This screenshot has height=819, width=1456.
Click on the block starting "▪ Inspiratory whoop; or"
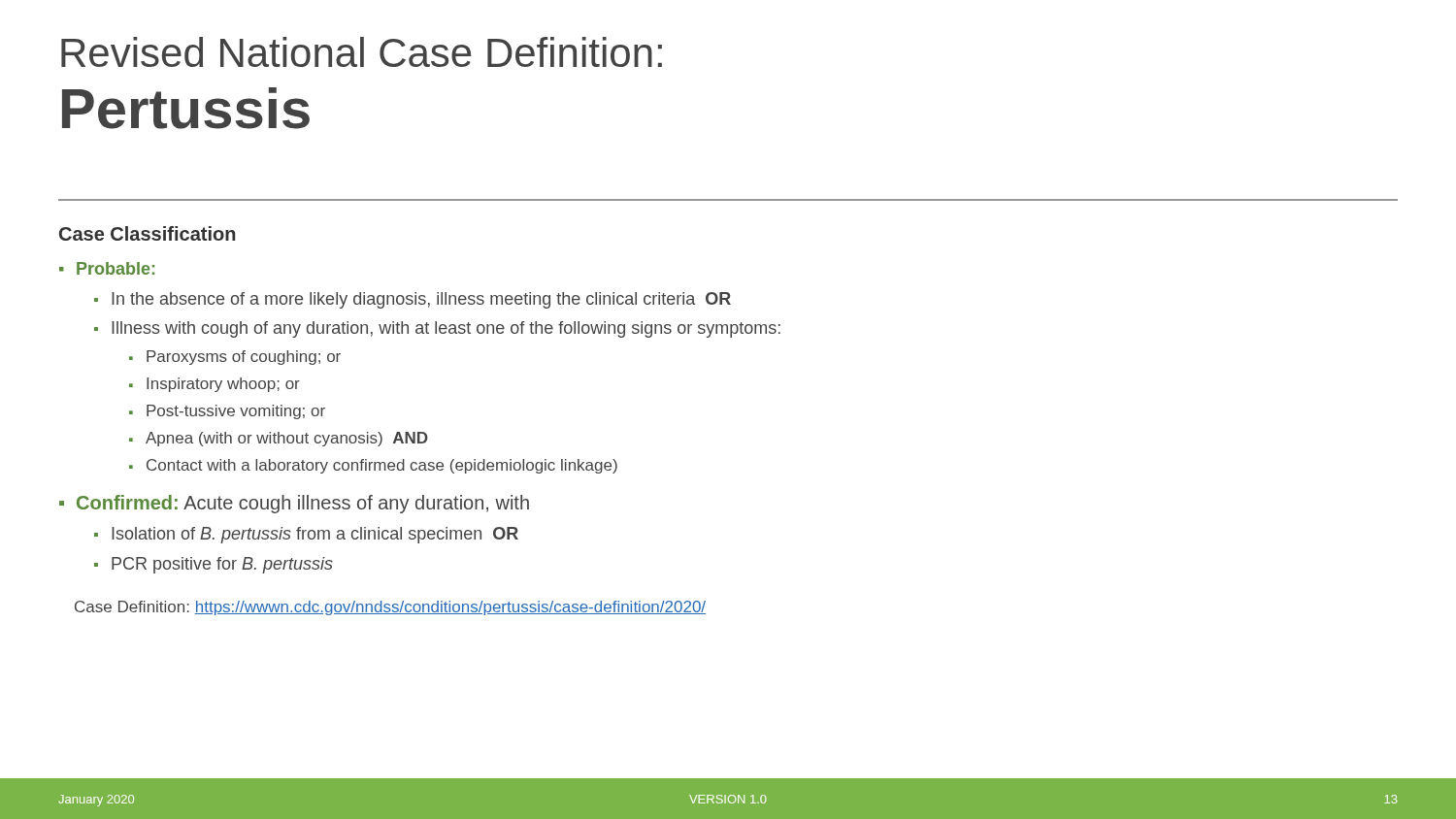coord(214,384)
